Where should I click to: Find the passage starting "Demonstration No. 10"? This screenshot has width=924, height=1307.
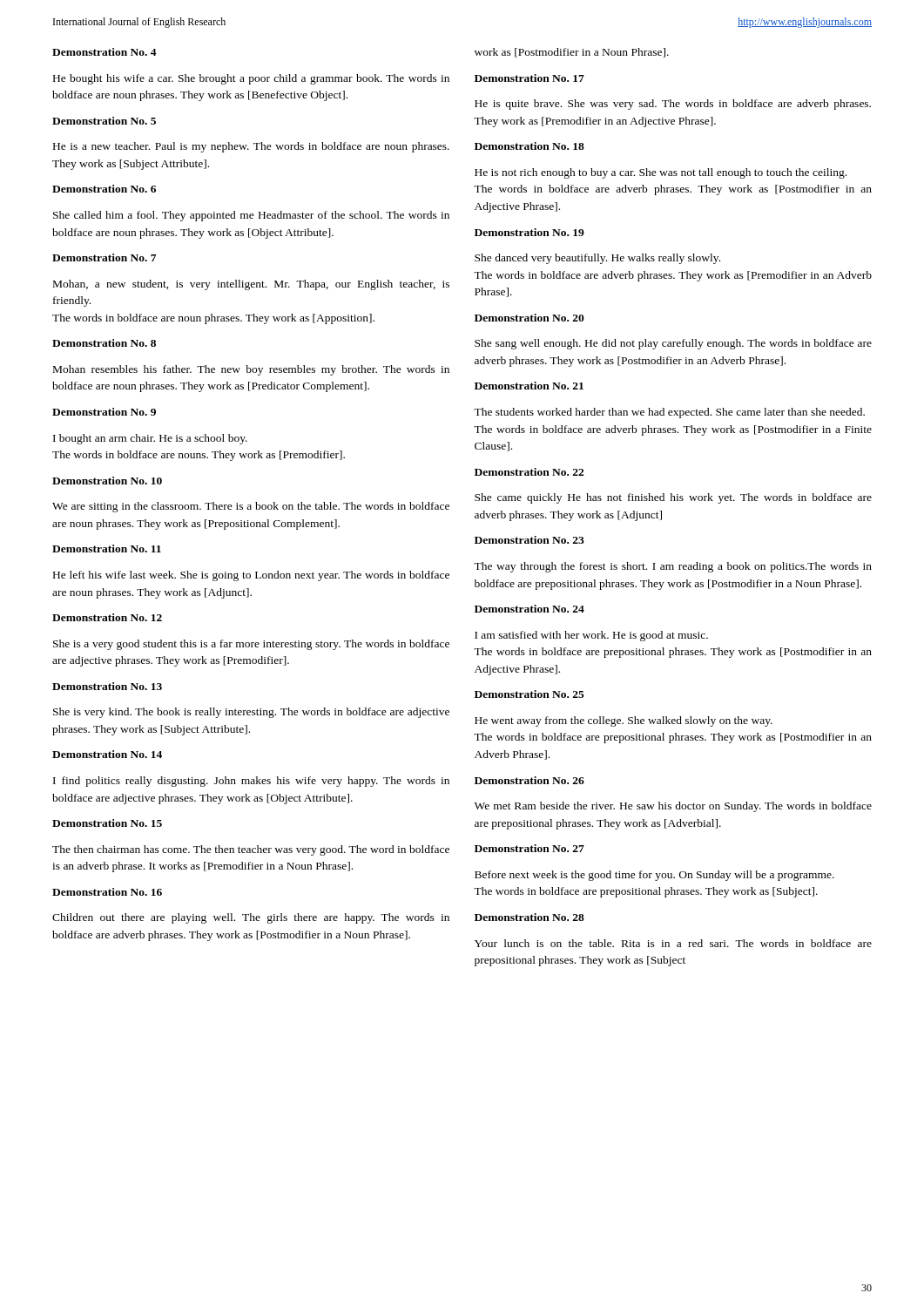click(x=107, y=481)
